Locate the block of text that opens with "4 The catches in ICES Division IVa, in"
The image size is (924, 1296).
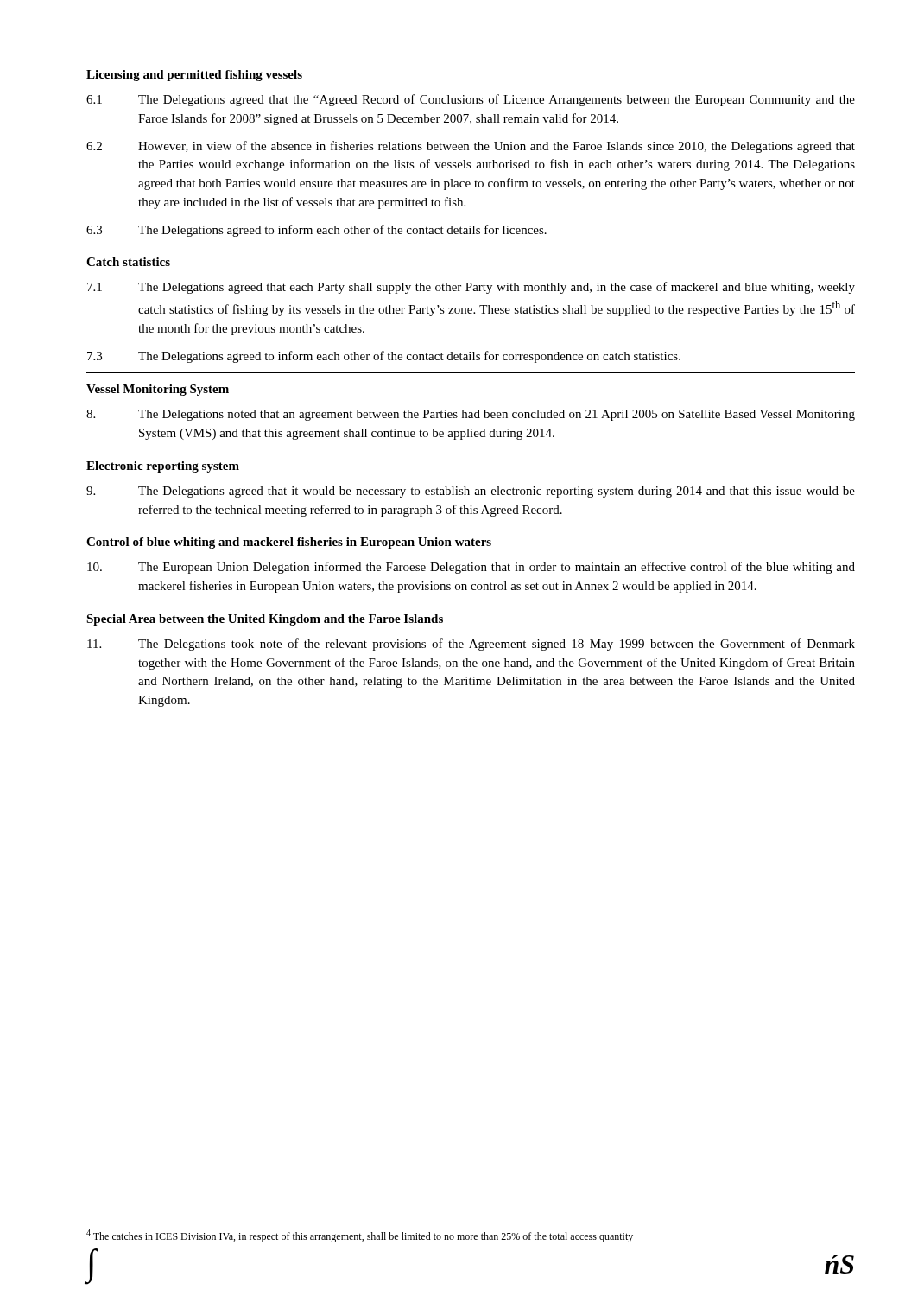pos(360,1235)
